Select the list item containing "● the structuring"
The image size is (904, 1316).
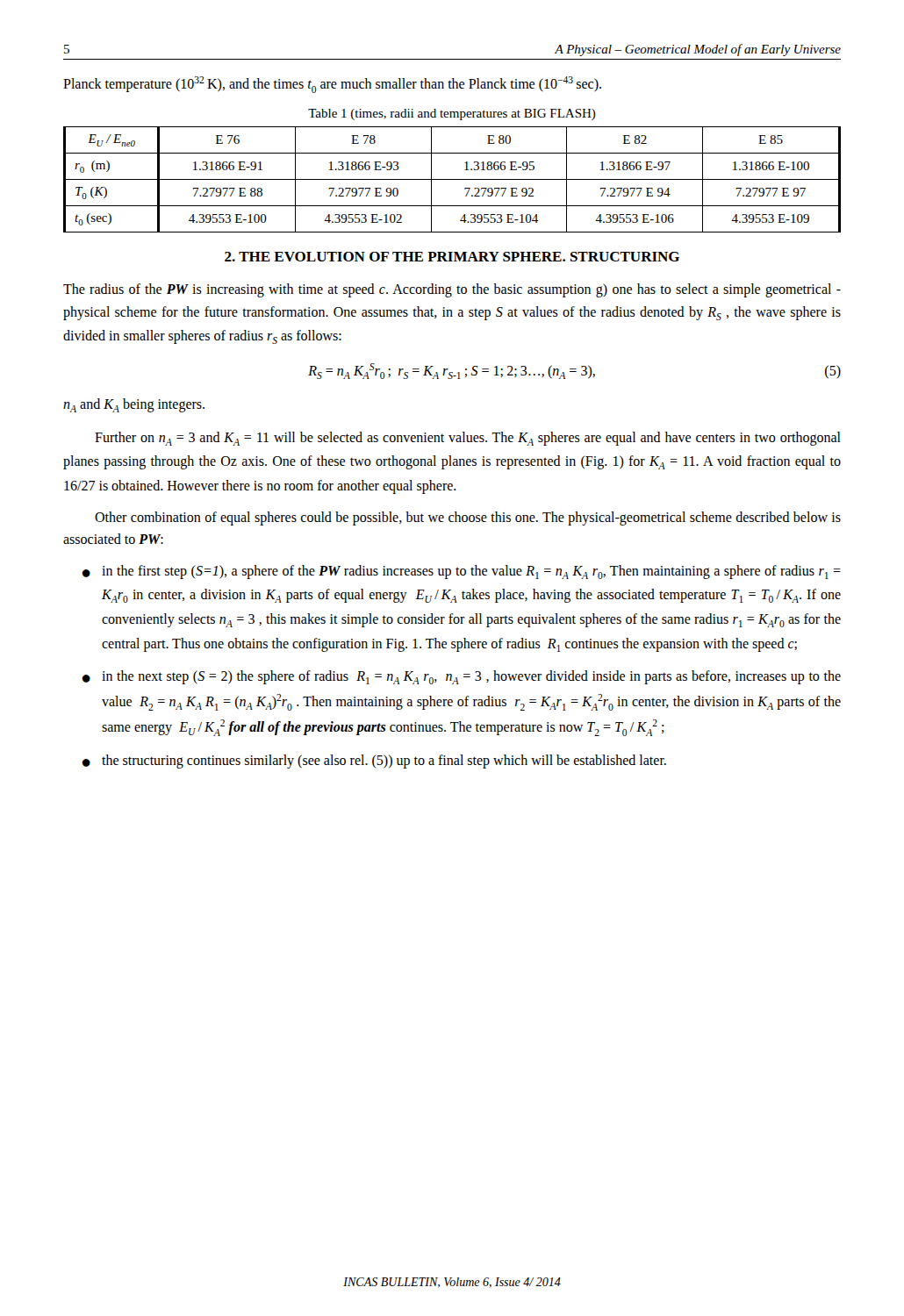pos(461,761)
